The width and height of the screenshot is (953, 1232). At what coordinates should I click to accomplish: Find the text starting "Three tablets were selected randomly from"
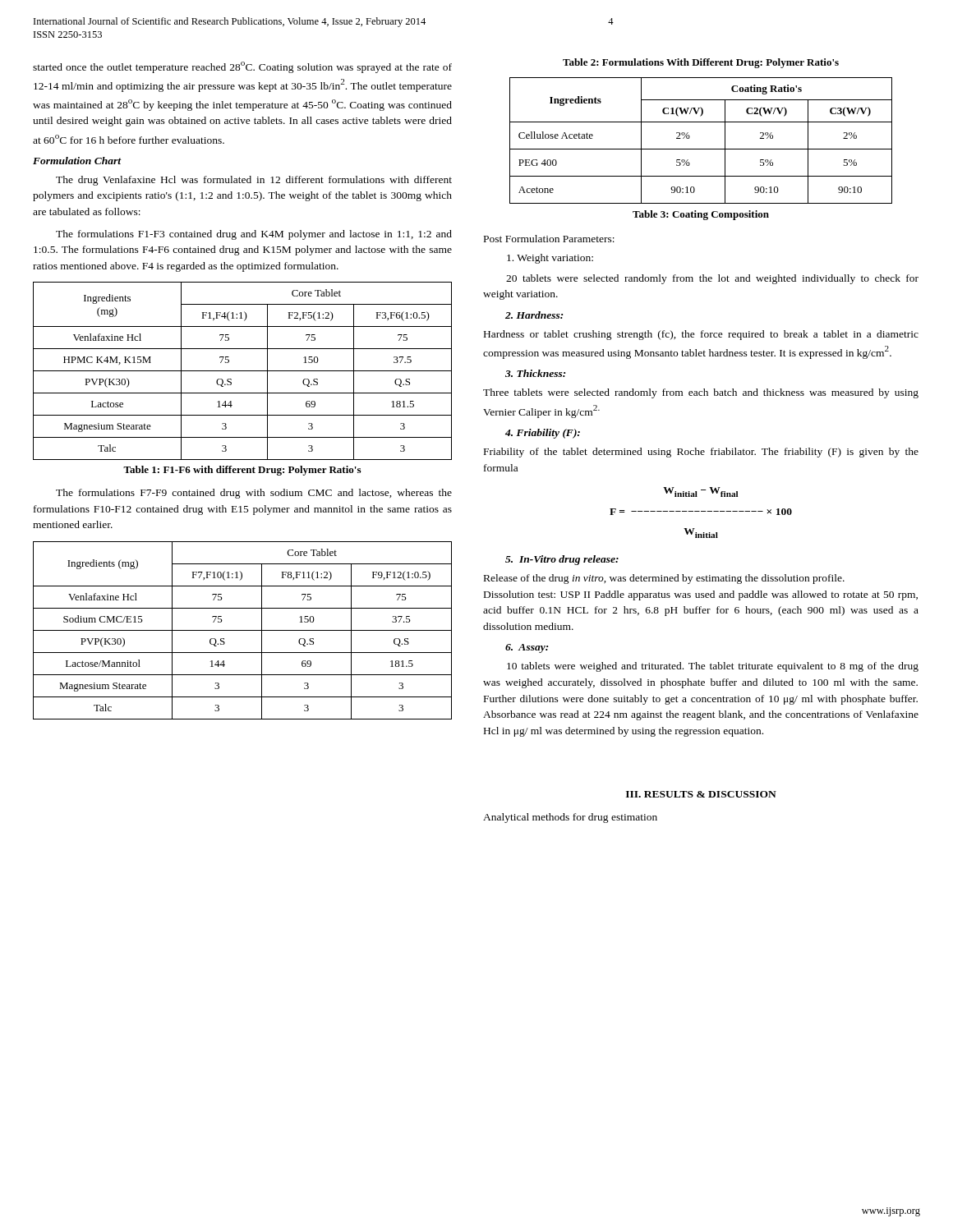(701, 402)
